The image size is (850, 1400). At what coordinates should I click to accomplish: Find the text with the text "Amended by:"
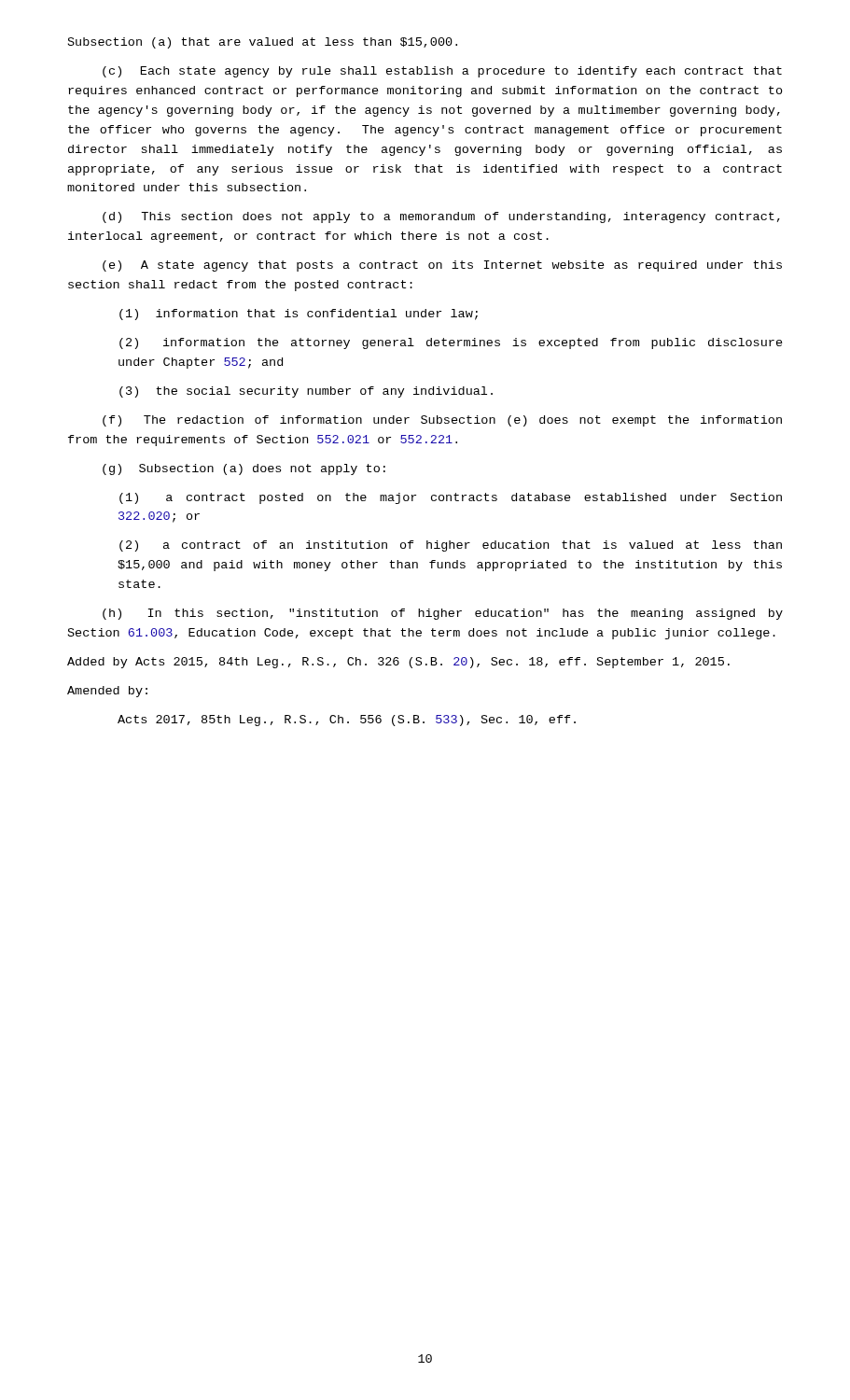(x=107, y=692)
